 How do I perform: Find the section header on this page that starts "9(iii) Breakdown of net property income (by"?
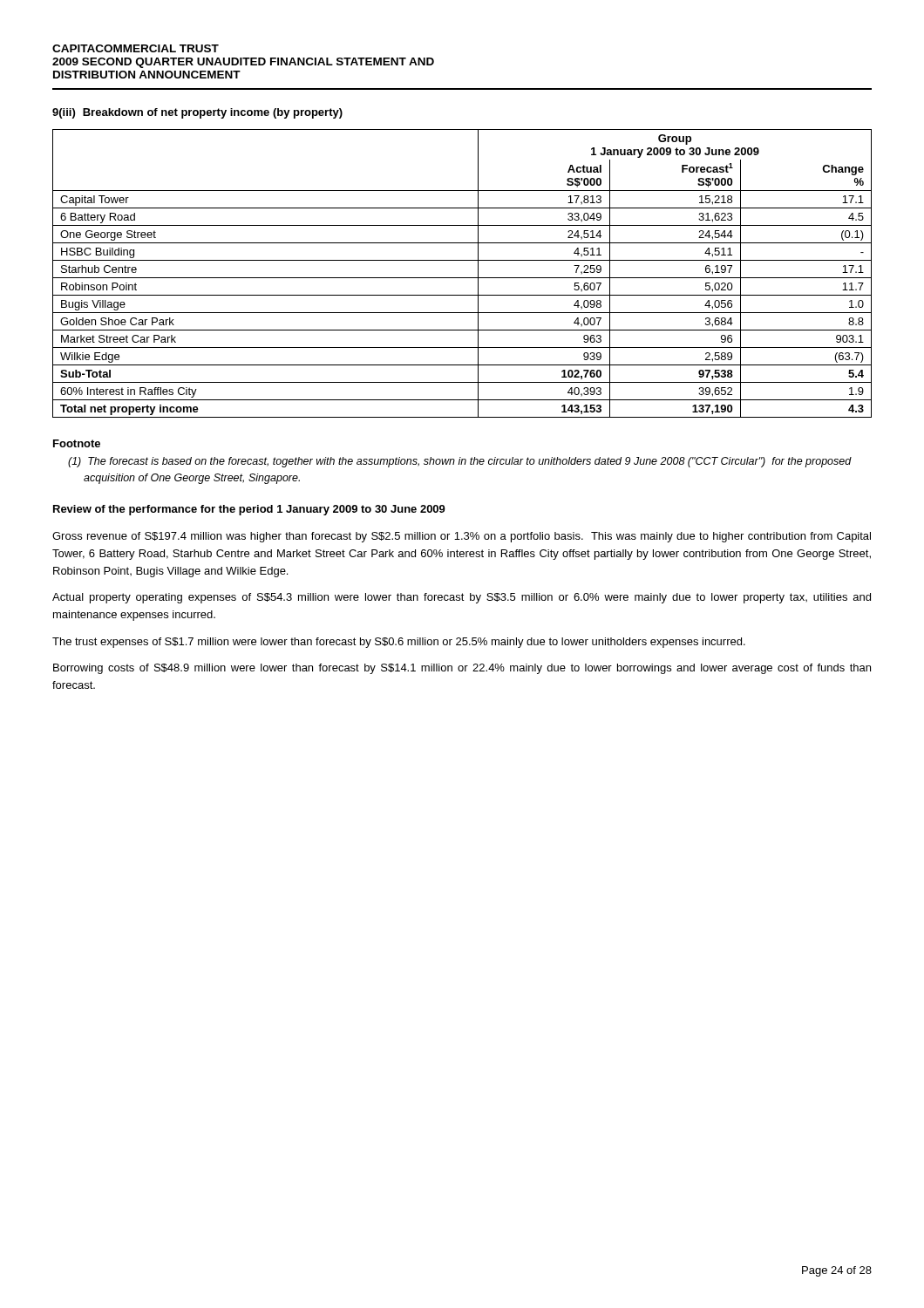click(x=197, y=112)
